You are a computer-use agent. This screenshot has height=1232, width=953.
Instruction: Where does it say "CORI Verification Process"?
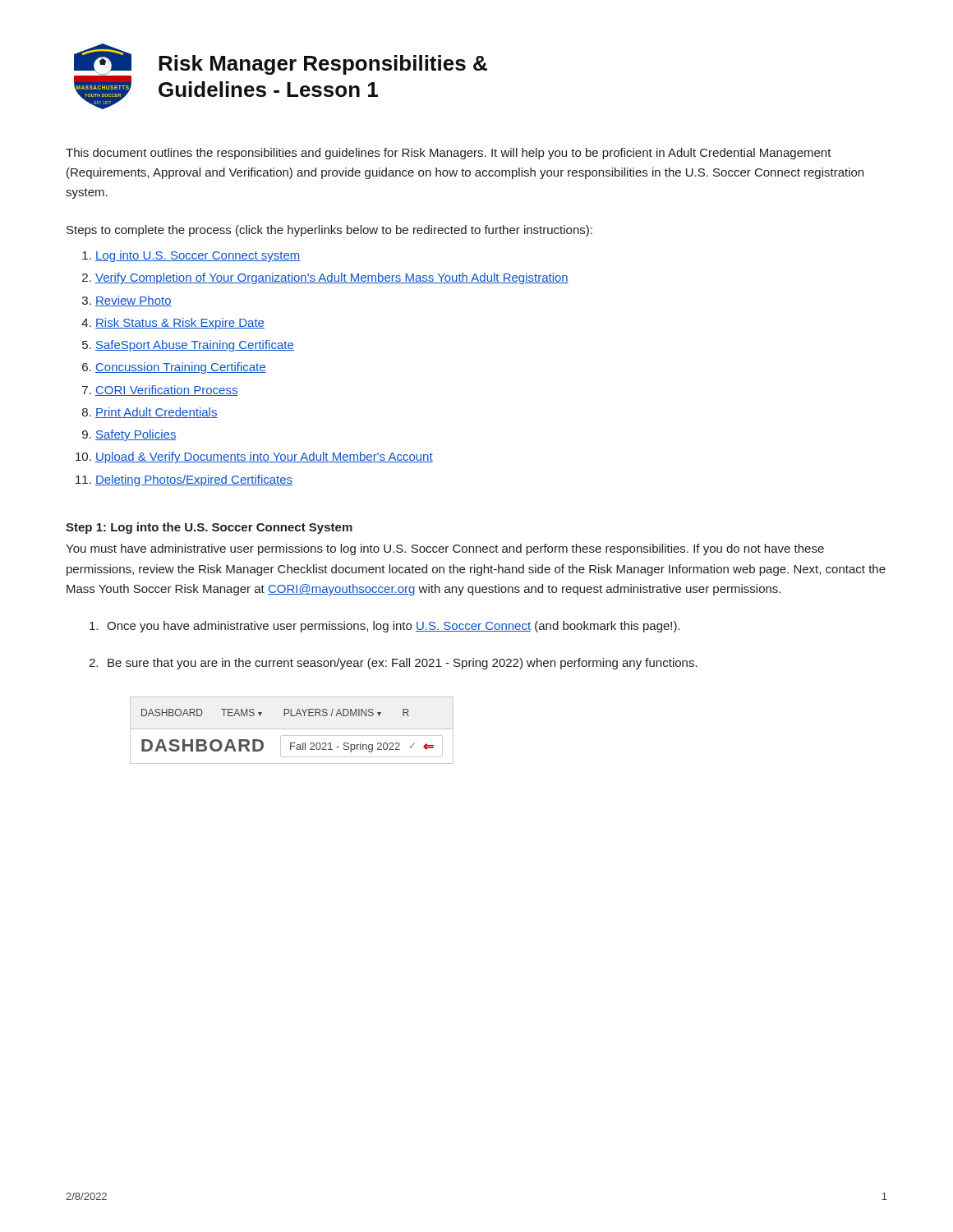167,389
